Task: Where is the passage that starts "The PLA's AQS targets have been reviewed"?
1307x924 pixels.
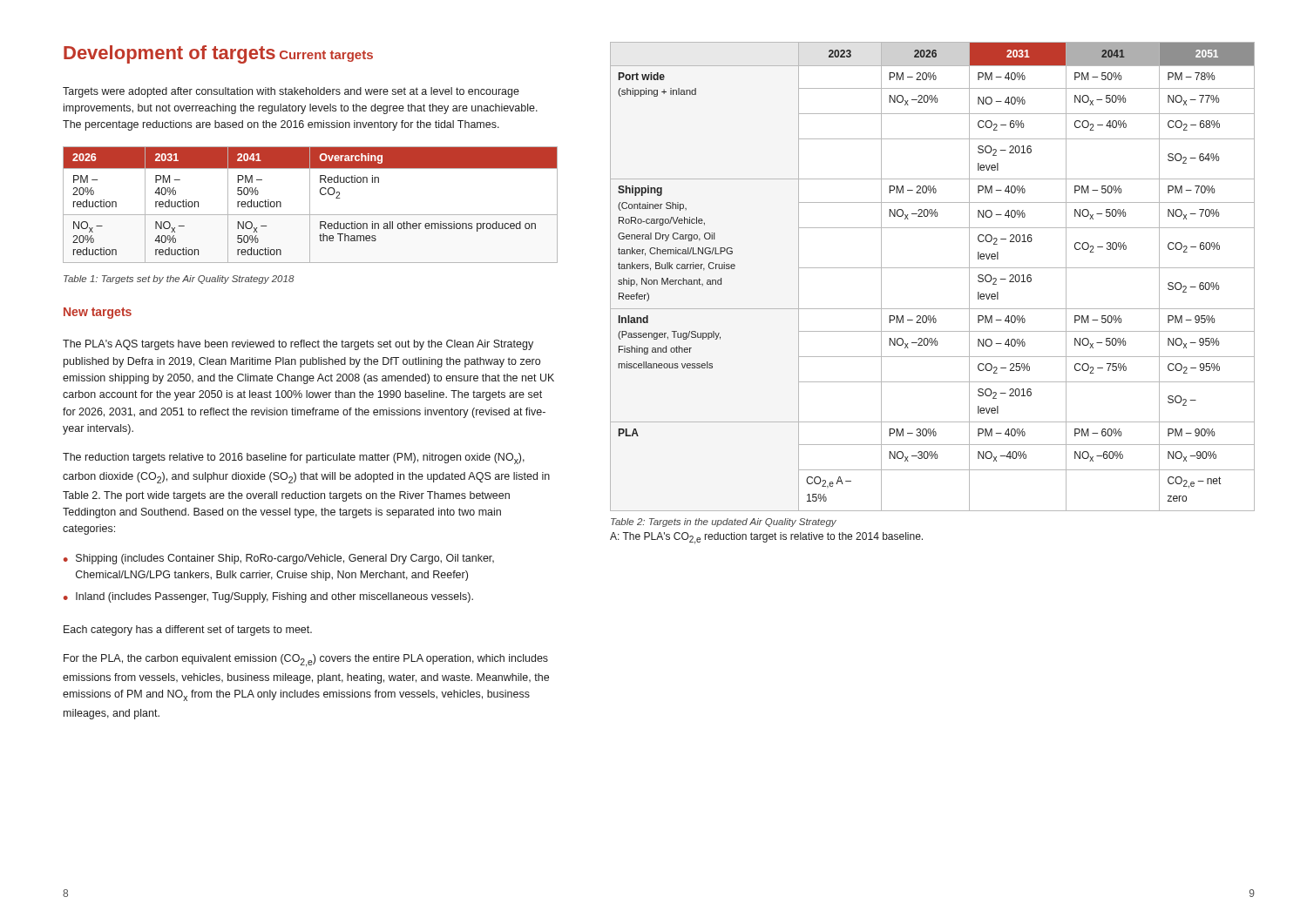Action: [x=310, y=387]
